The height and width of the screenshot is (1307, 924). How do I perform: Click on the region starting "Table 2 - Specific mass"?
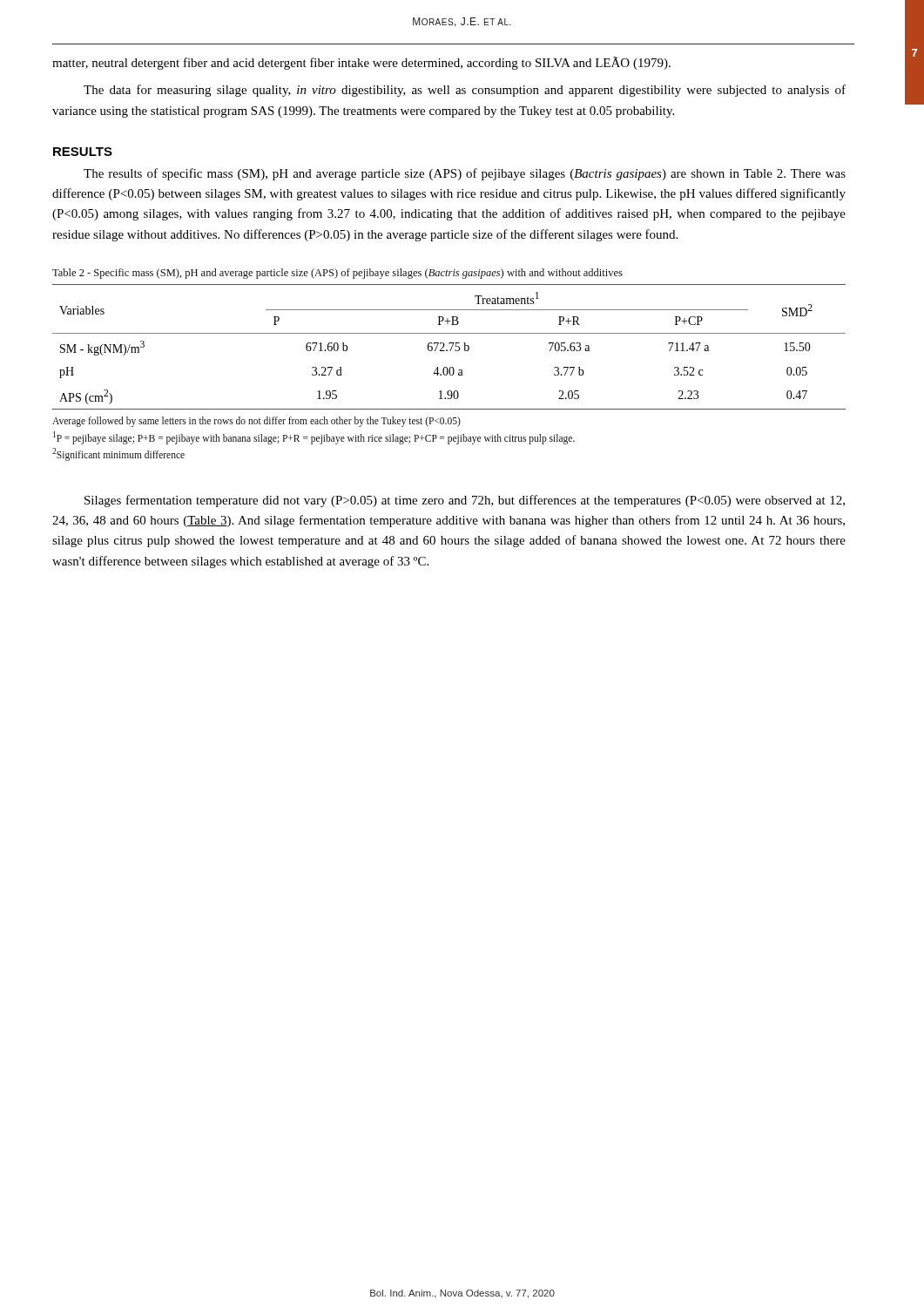pos(337,273)
